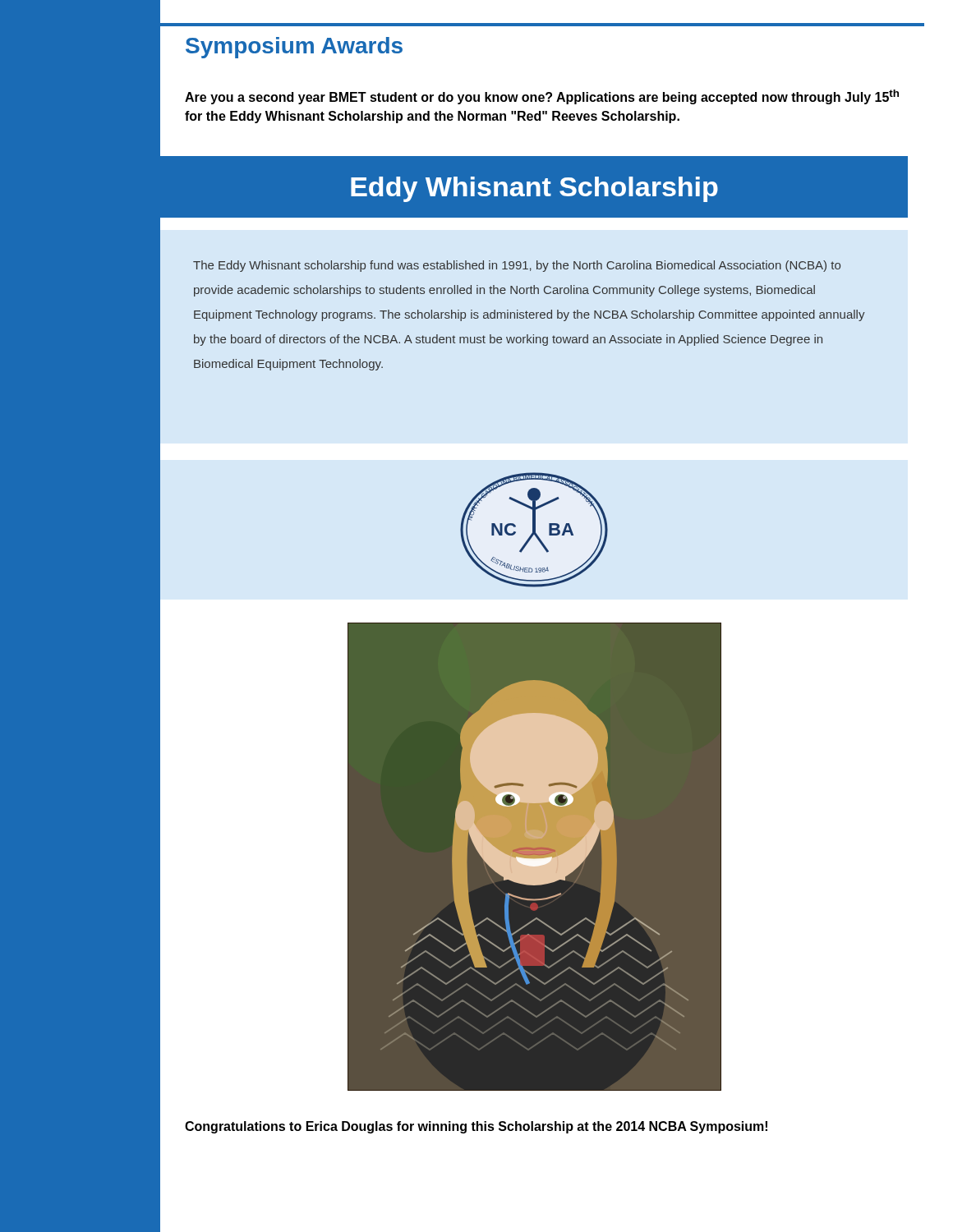Click on the text block containing "Are you a second year"
The image size is (953, 1232).
tap(542, 106)
